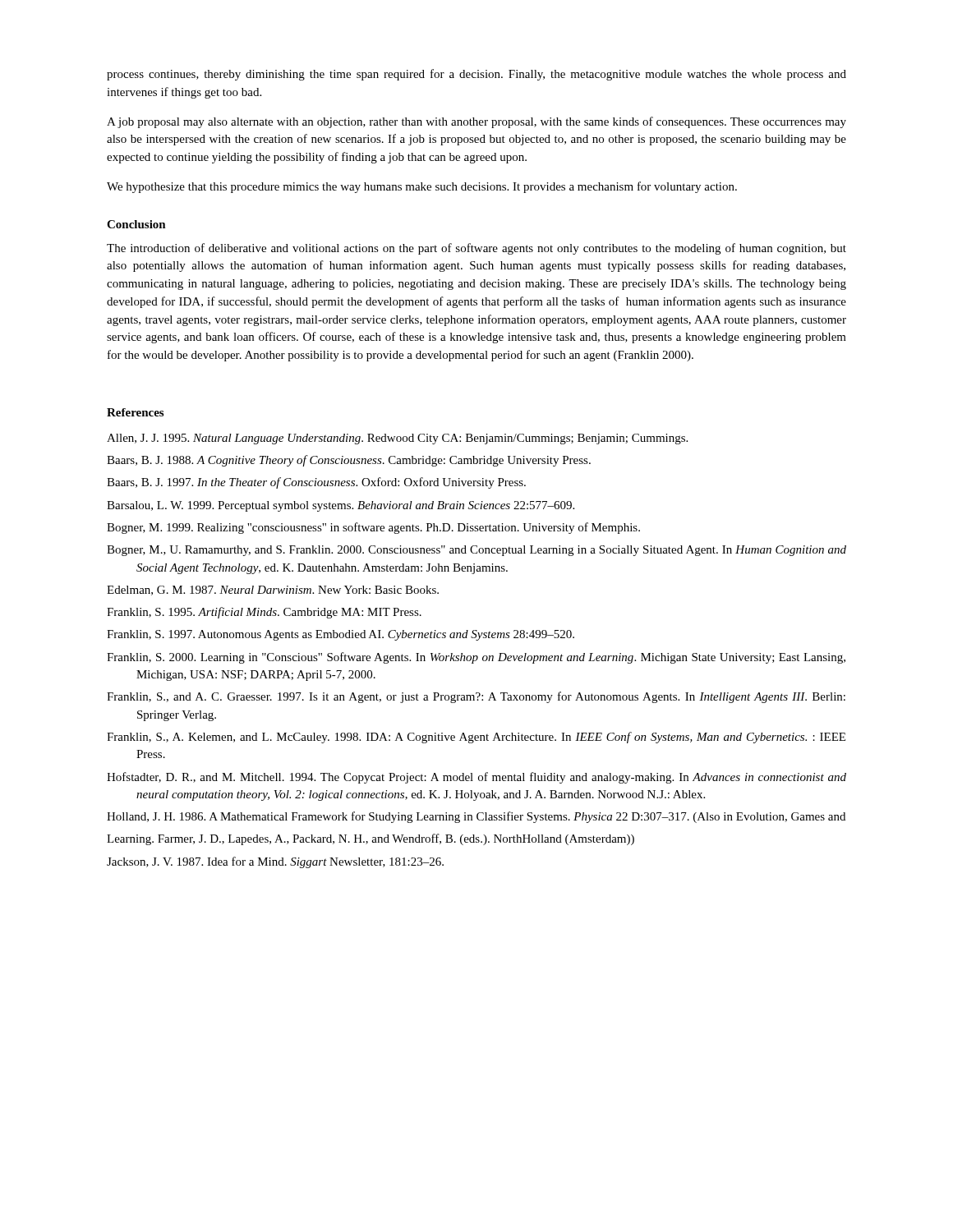Locate the text starting "Bogner, M. 1999. Realizing "consciousness" in software"
This screenshot has height=1232, width=953.
(x=374, y=527)
